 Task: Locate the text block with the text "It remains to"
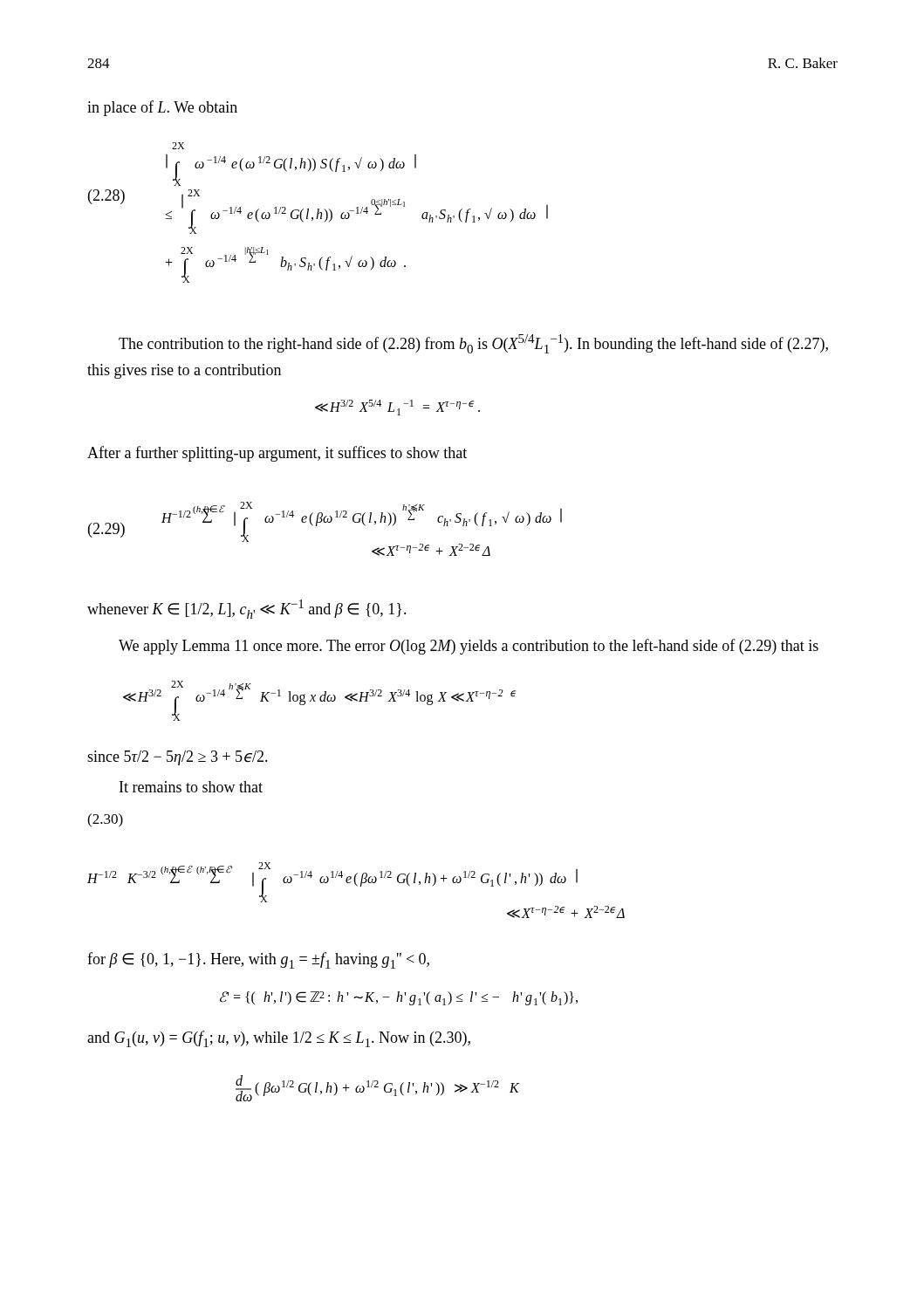tap(191, 787)
